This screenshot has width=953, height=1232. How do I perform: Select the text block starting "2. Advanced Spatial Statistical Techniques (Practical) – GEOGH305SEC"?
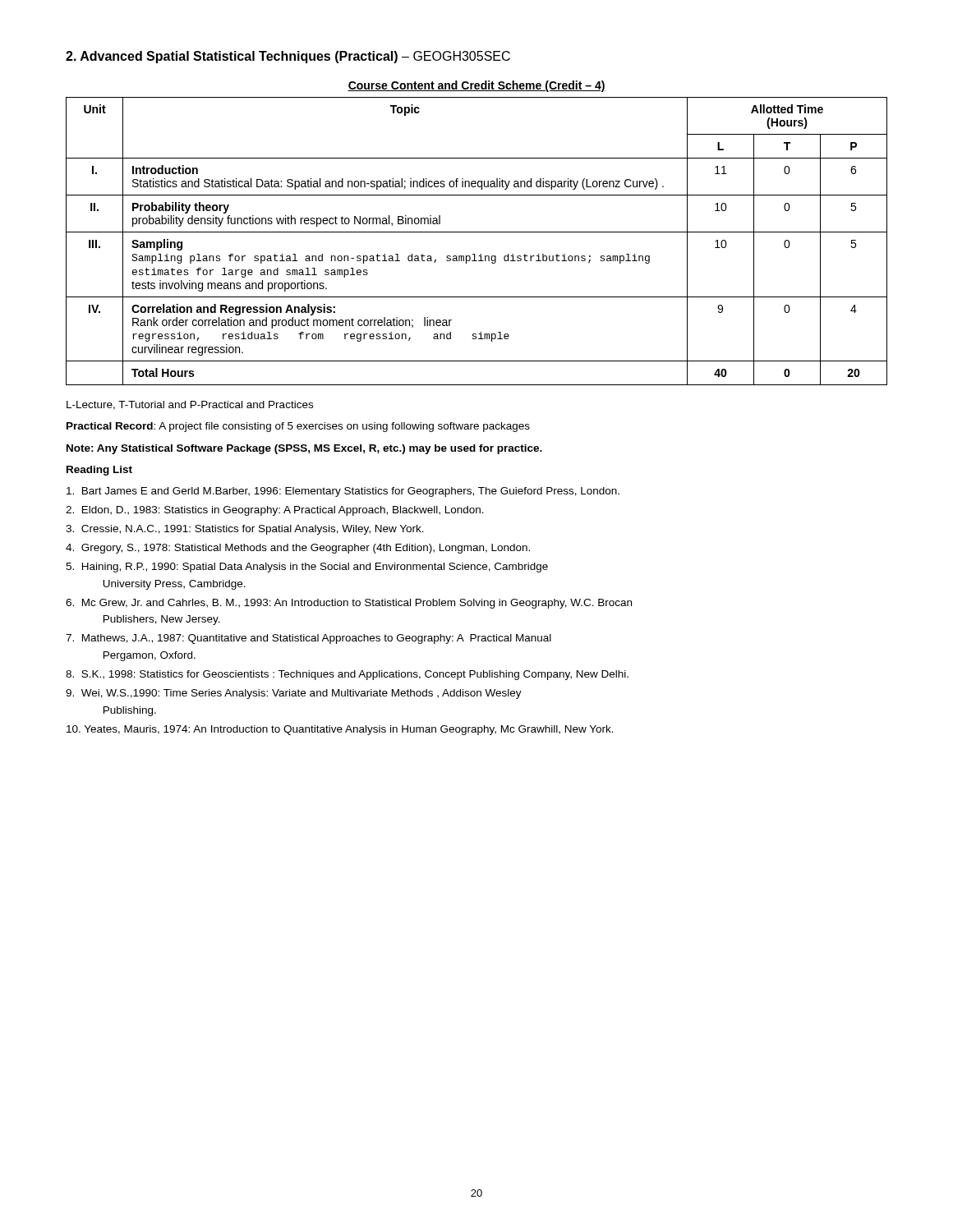pos(288,56)
